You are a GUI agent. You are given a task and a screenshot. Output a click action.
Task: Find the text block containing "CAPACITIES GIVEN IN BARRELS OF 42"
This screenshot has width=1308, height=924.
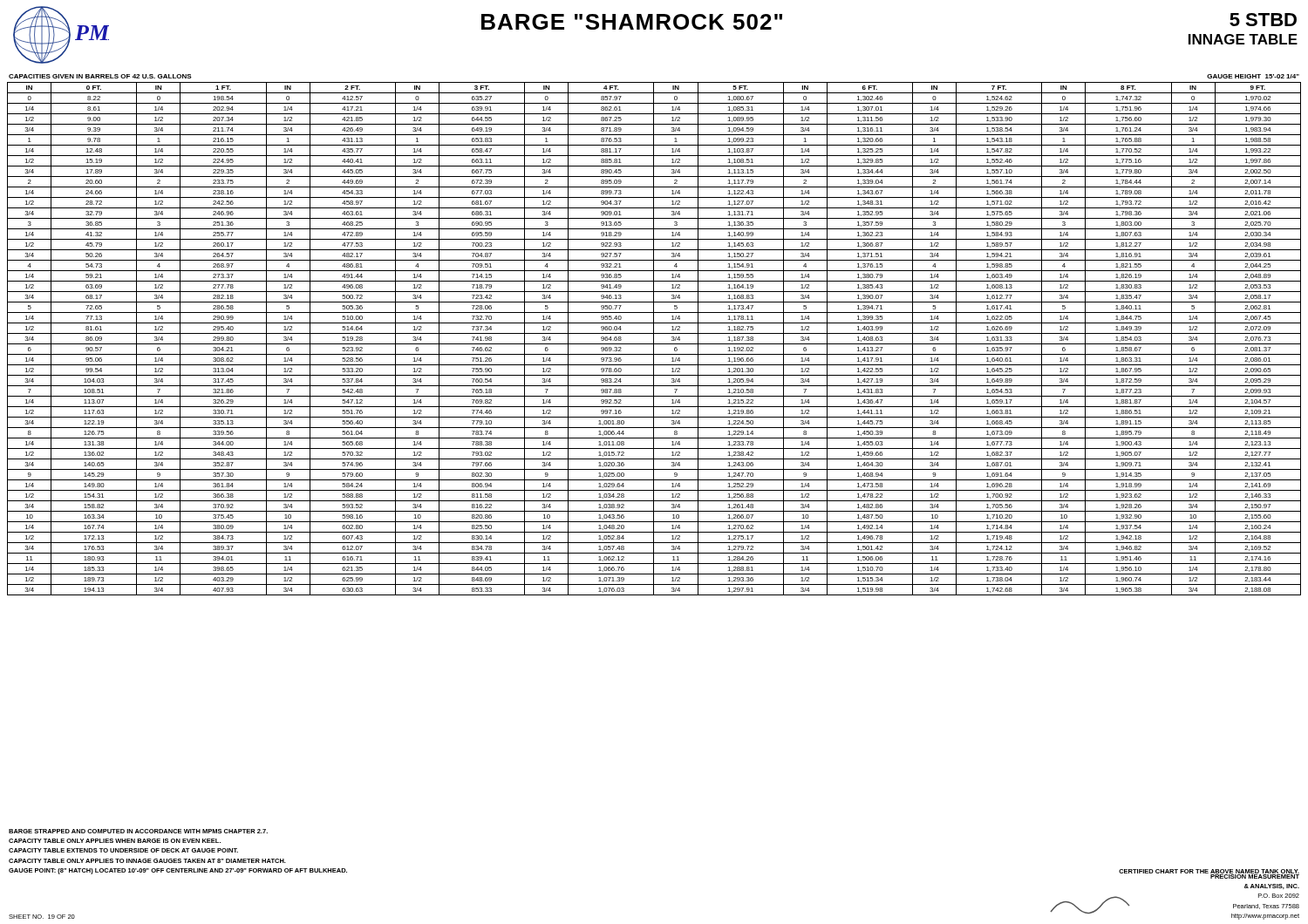coord(100,76)
